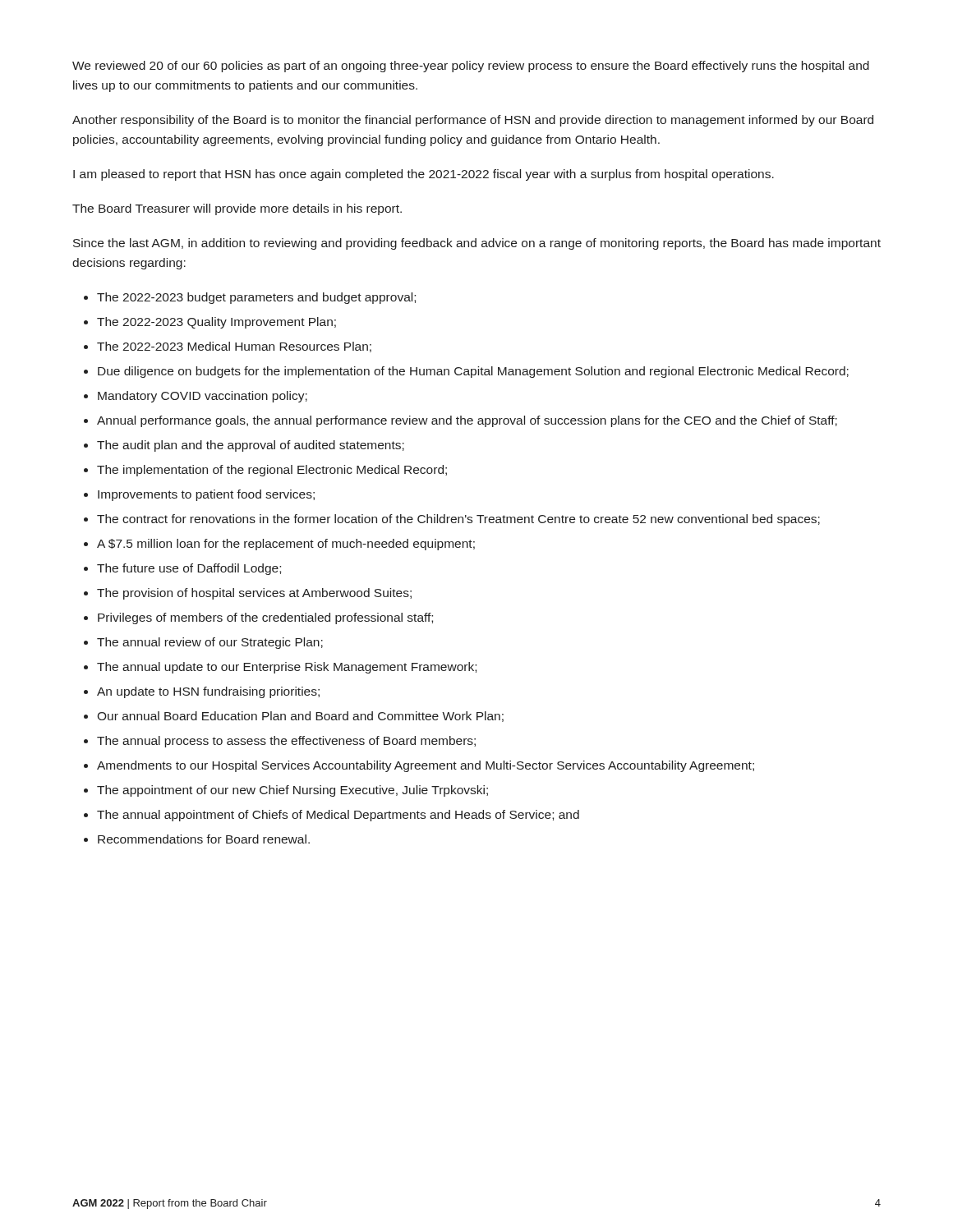The image size is (953, 1232).
Task: Select the list item containing "Our annual Board"
Action: [301, 716]
